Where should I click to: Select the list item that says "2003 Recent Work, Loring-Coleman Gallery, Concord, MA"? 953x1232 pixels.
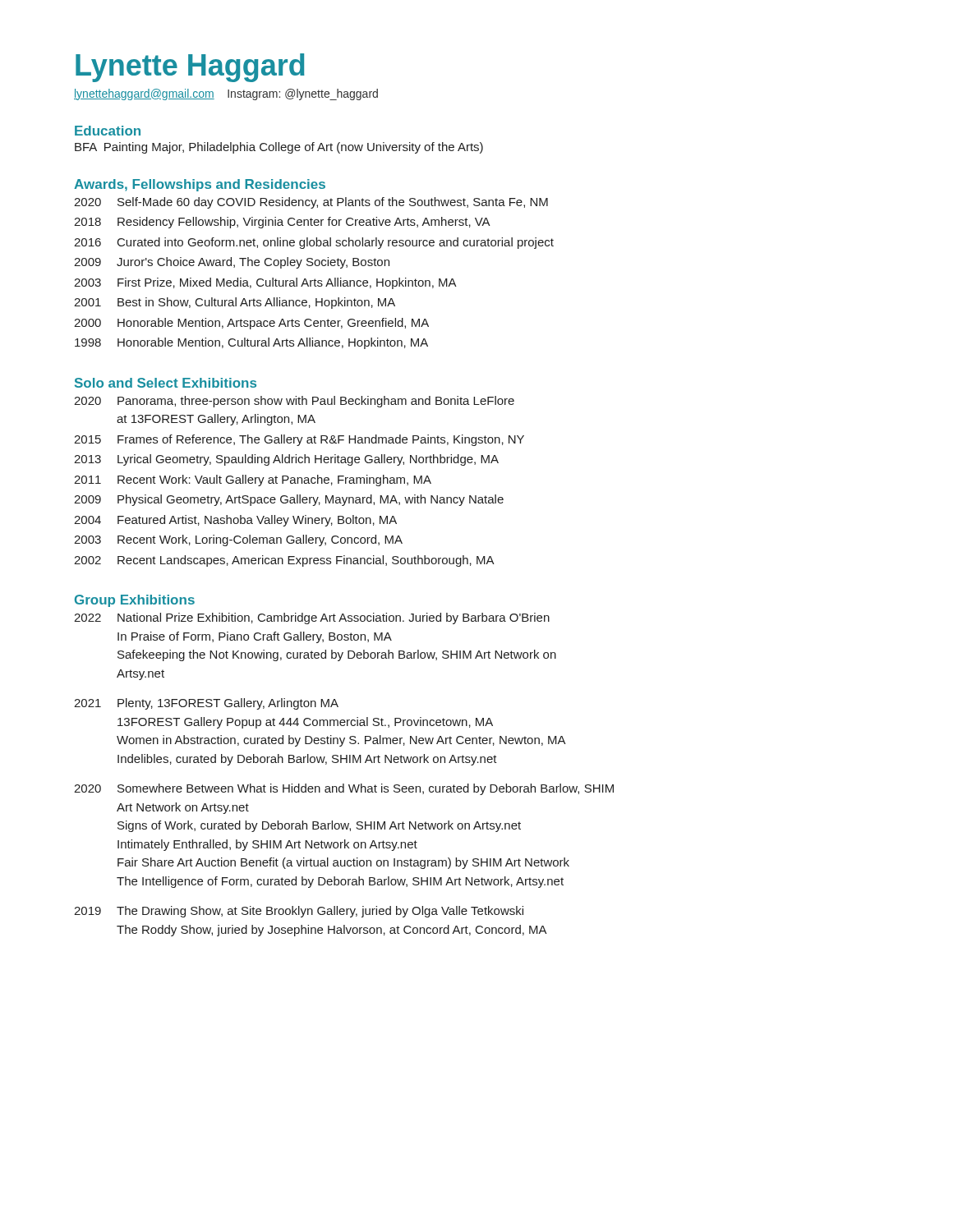[x=238, y=540]
